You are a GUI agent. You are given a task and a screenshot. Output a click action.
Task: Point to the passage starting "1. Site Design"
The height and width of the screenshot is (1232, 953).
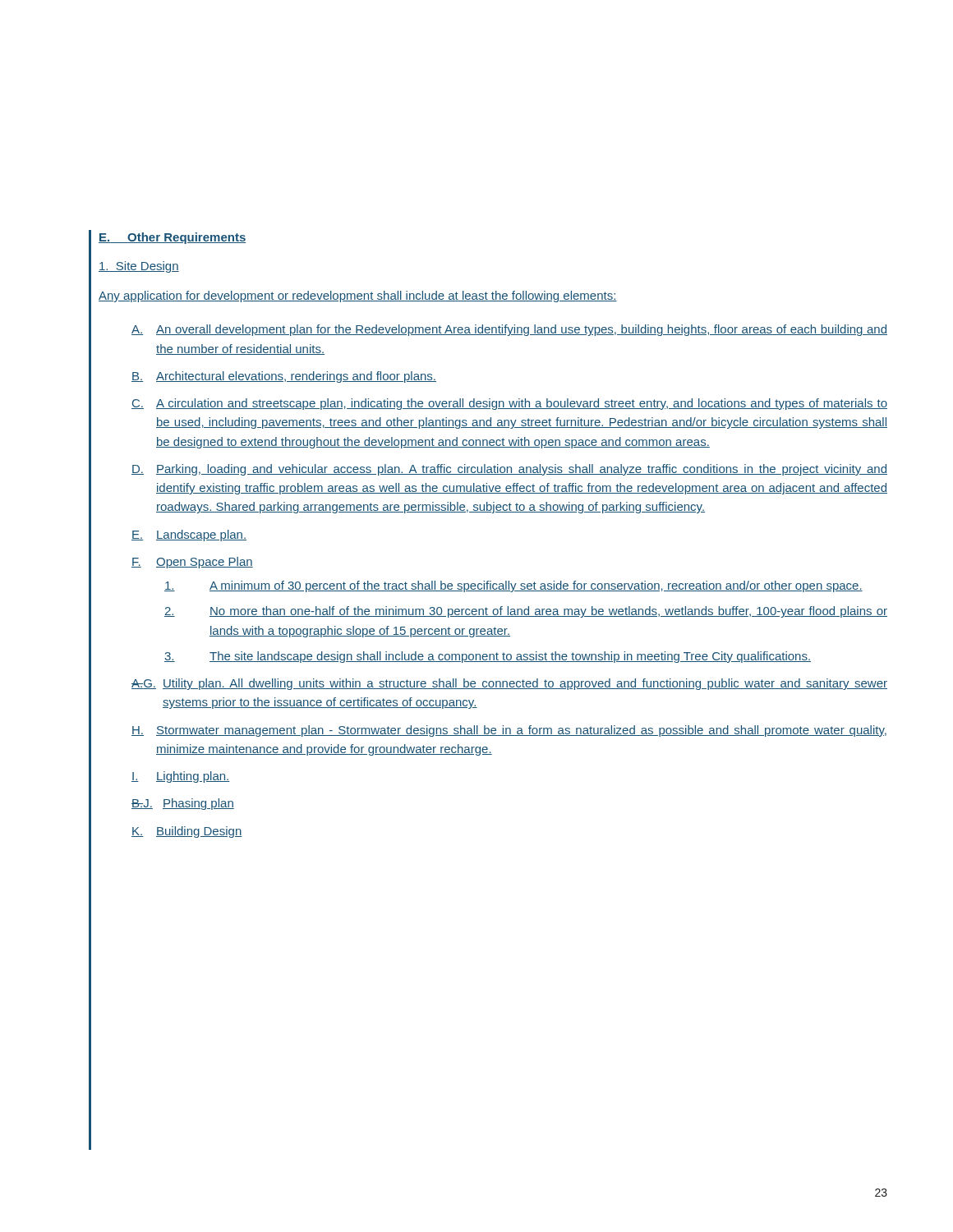139,266
